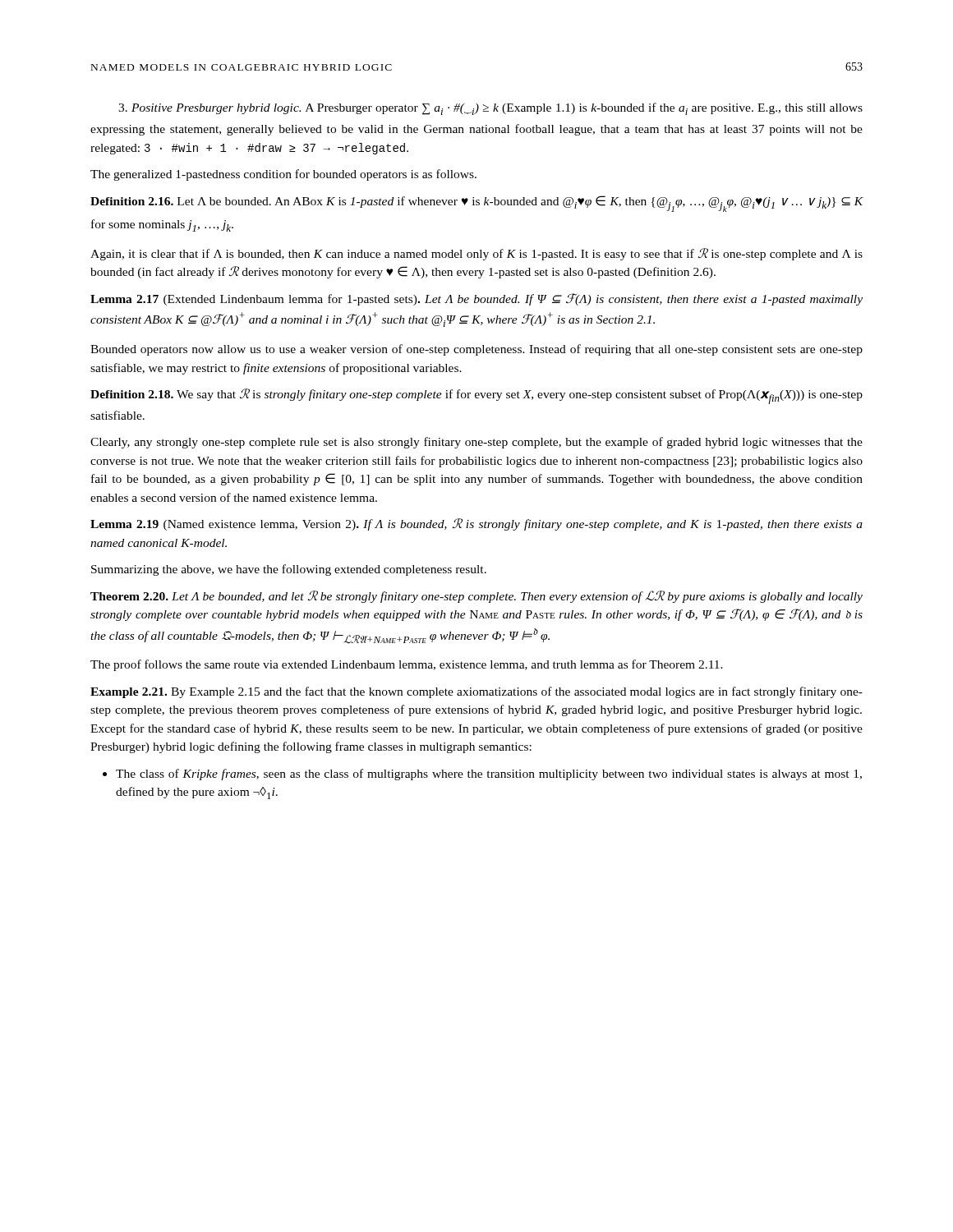The image size is (953, 1232).
Task: Find the block on this page that starts "The class of"
Action: pos(476,784)
